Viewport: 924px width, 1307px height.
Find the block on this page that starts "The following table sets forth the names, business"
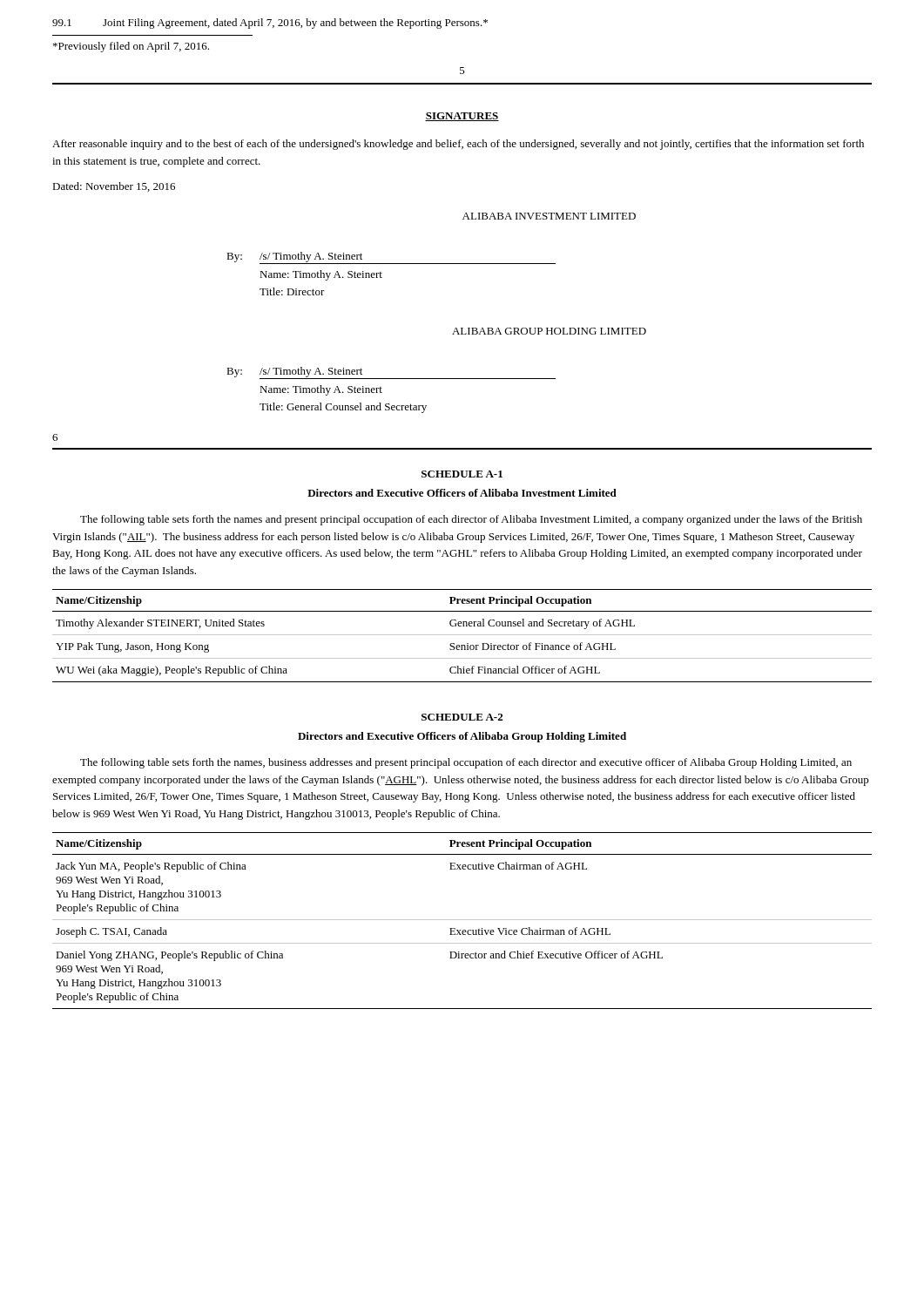(x=461, y=787)
